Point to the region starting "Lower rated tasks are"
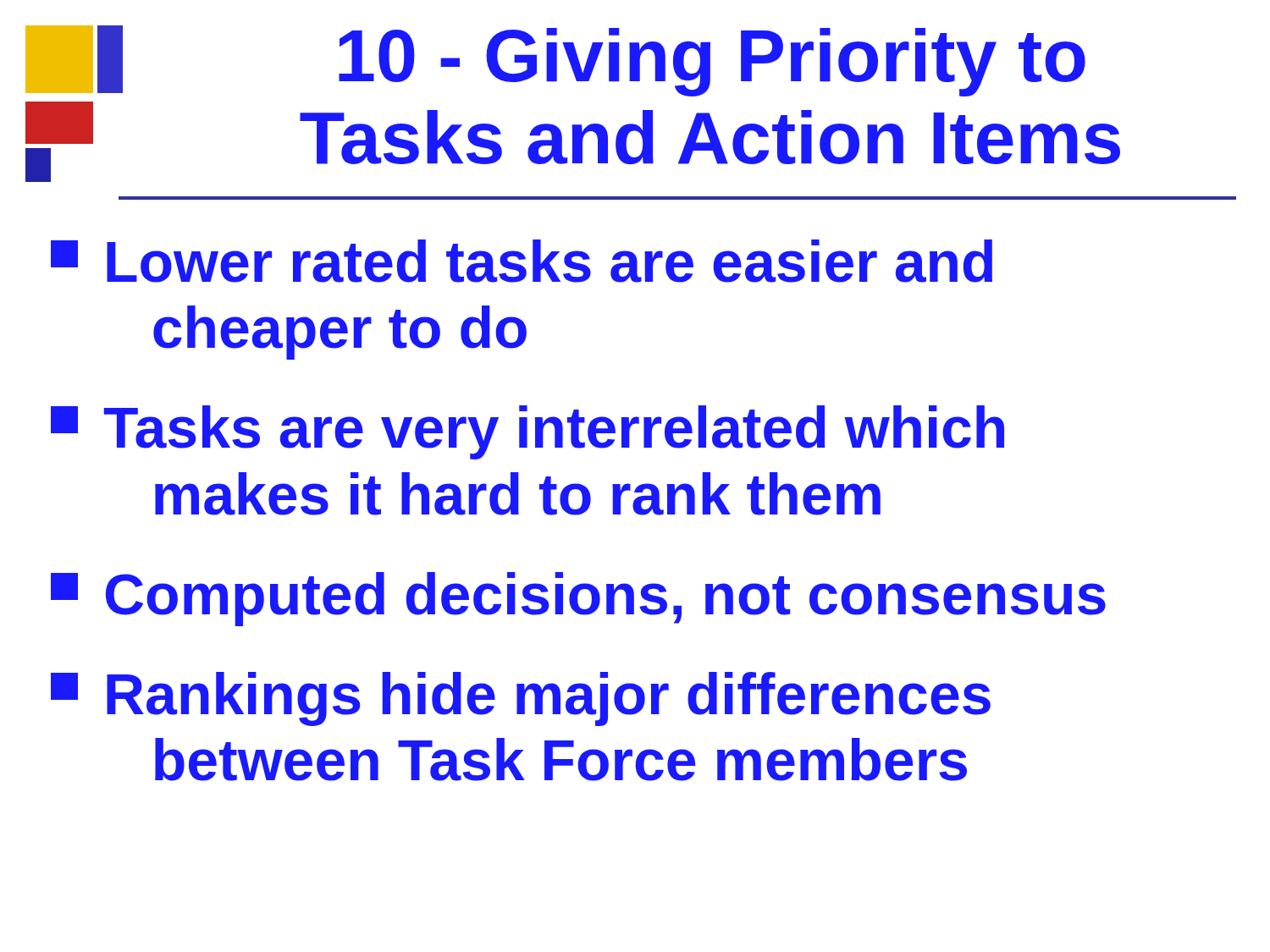 point(523,295)
